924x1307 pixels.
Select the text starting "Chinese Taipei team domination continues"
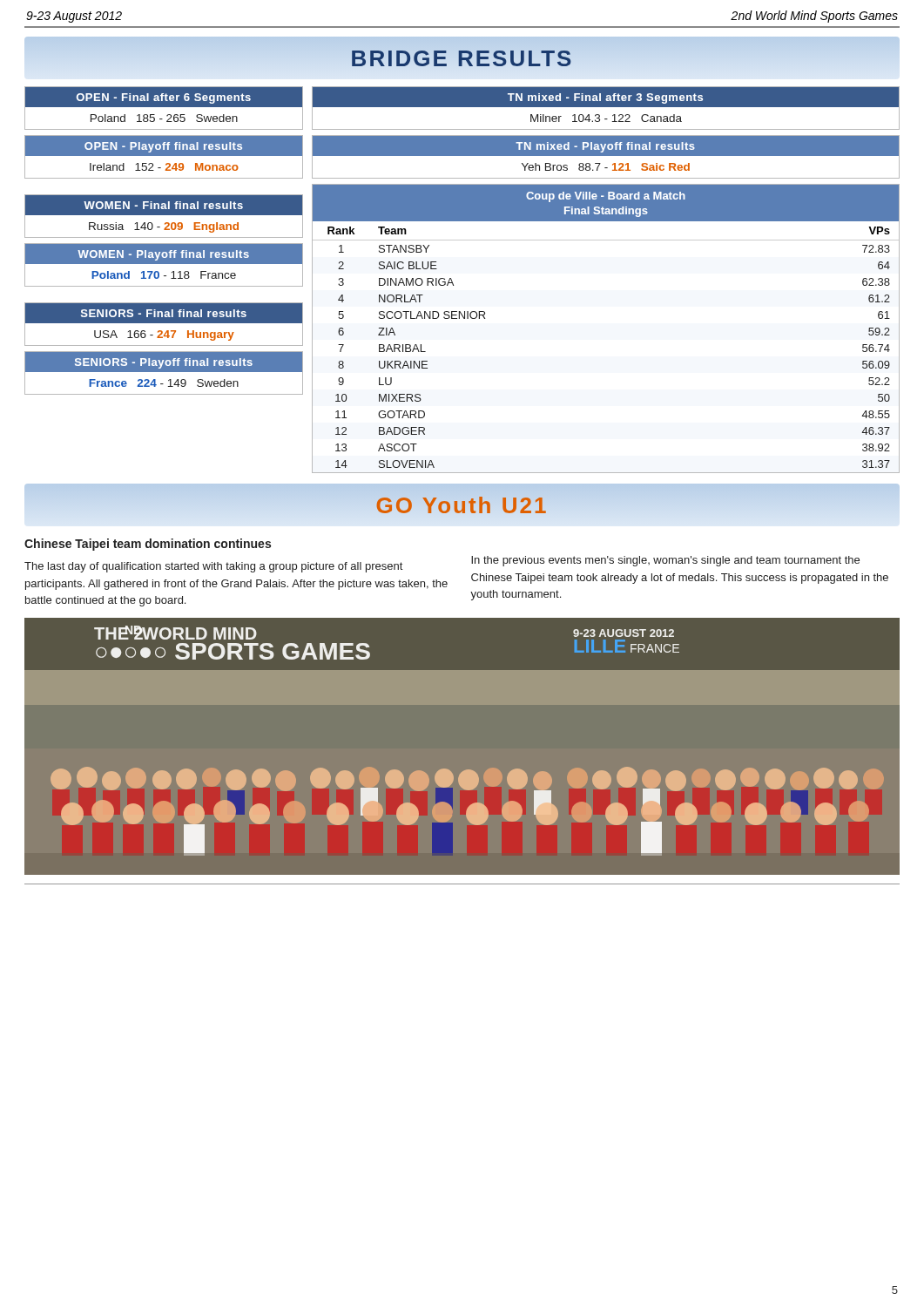pos(148,544)
